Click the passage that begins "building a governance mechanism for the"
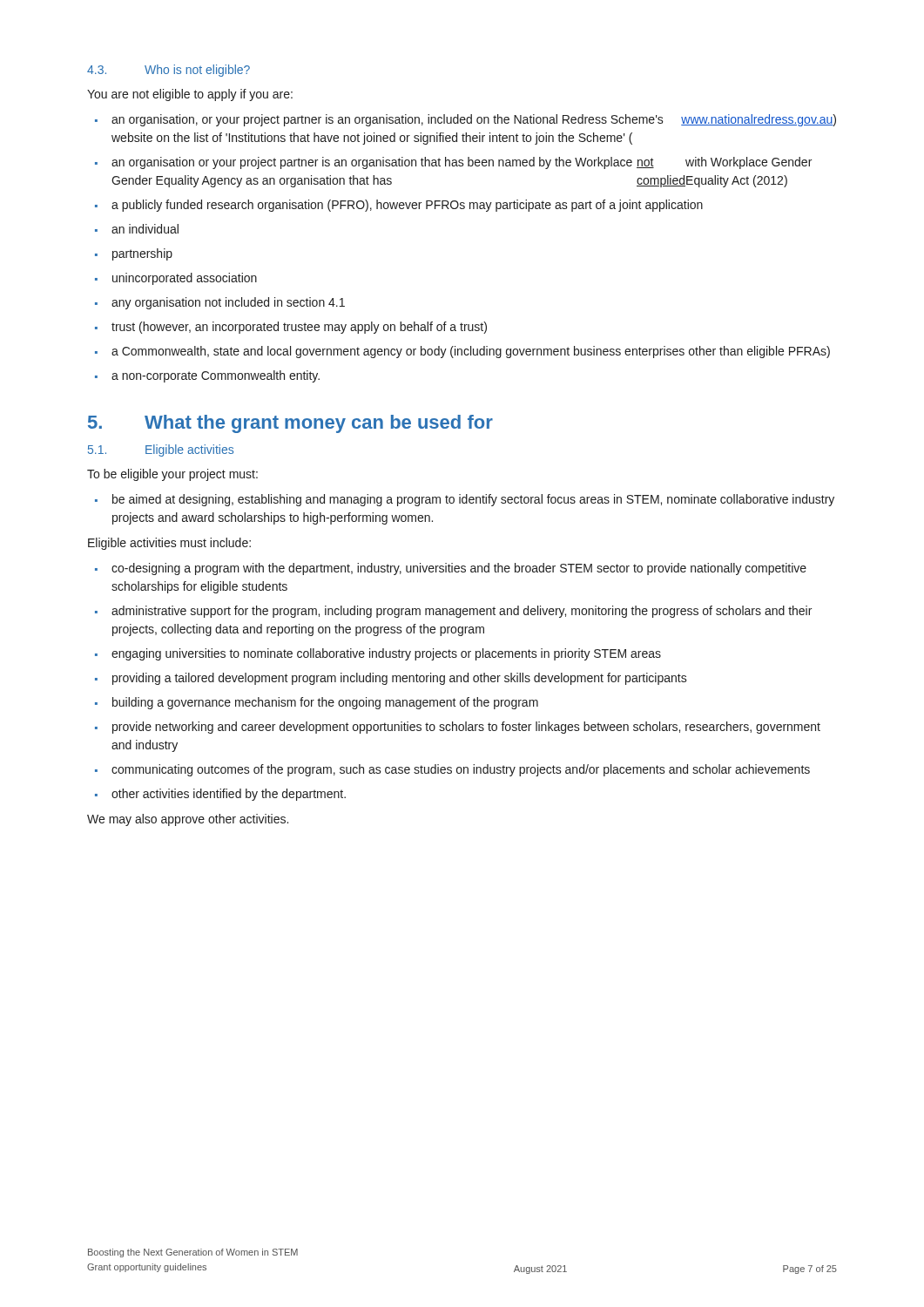 [325, 702]
